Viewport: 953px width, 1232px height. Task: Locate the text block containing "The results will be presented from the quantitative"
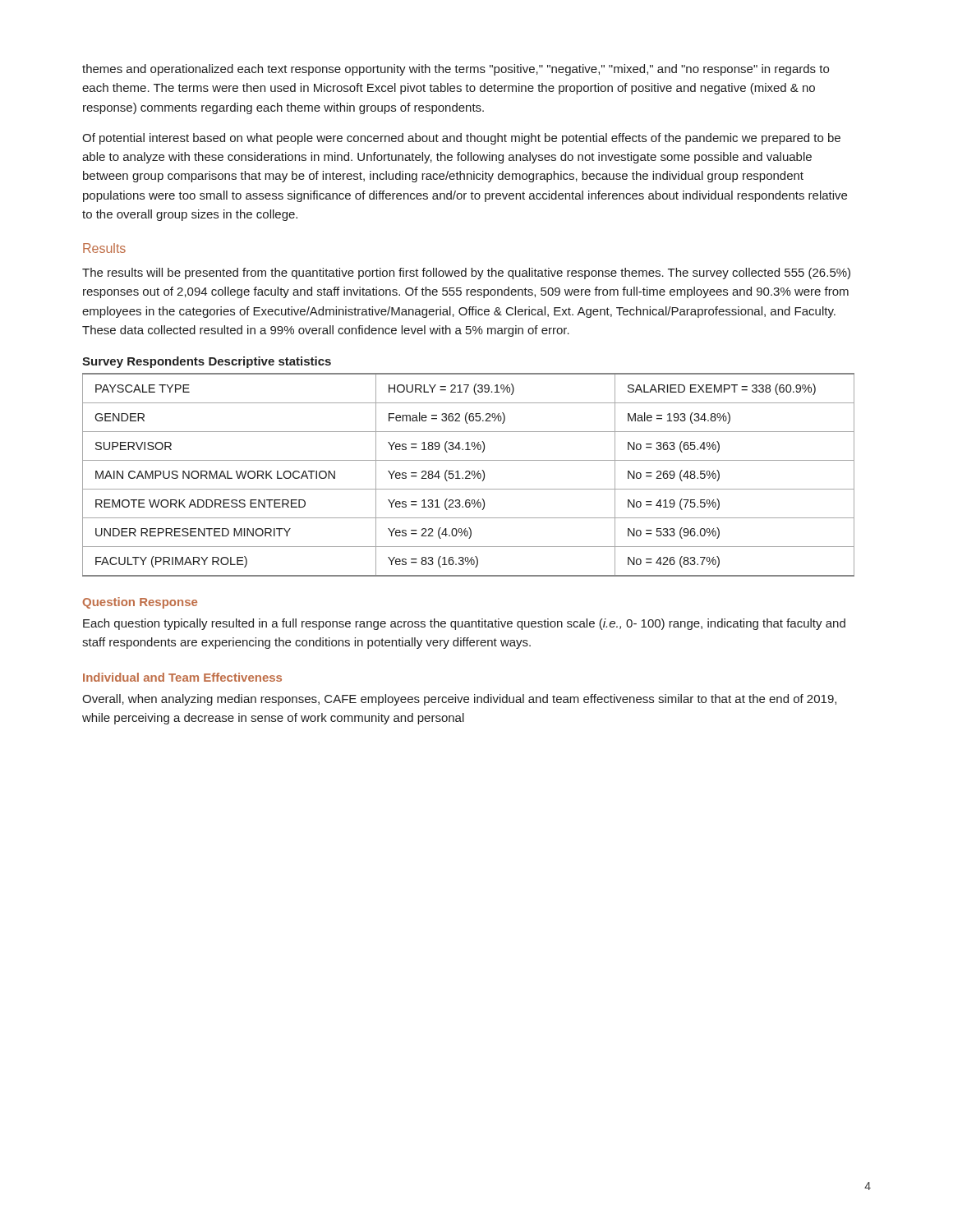(x=467, y=301)
